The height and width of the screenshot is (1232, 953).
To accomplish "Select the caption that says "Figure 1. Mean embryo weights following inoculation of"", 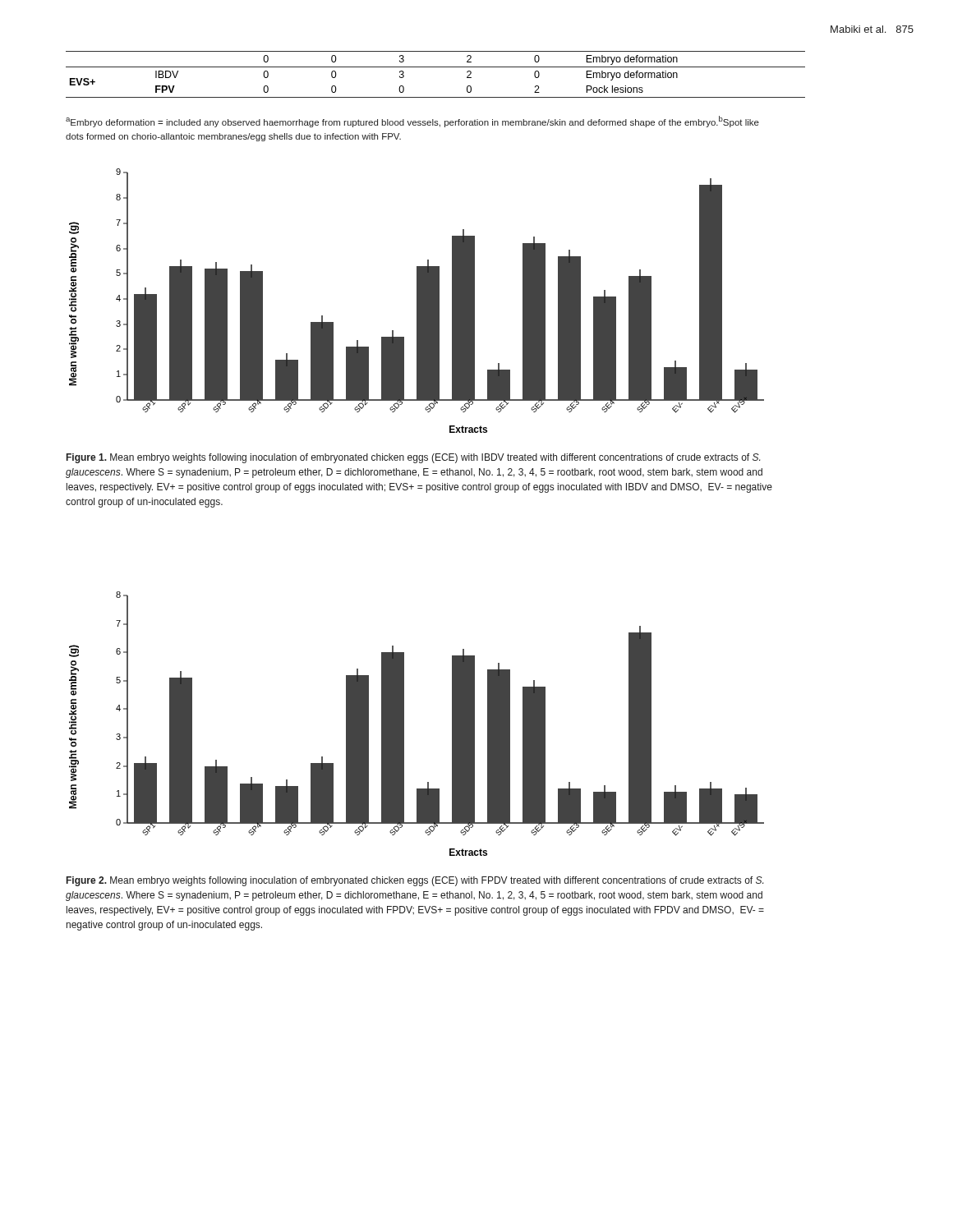I will pyautogui.click(x=419, y=480).
